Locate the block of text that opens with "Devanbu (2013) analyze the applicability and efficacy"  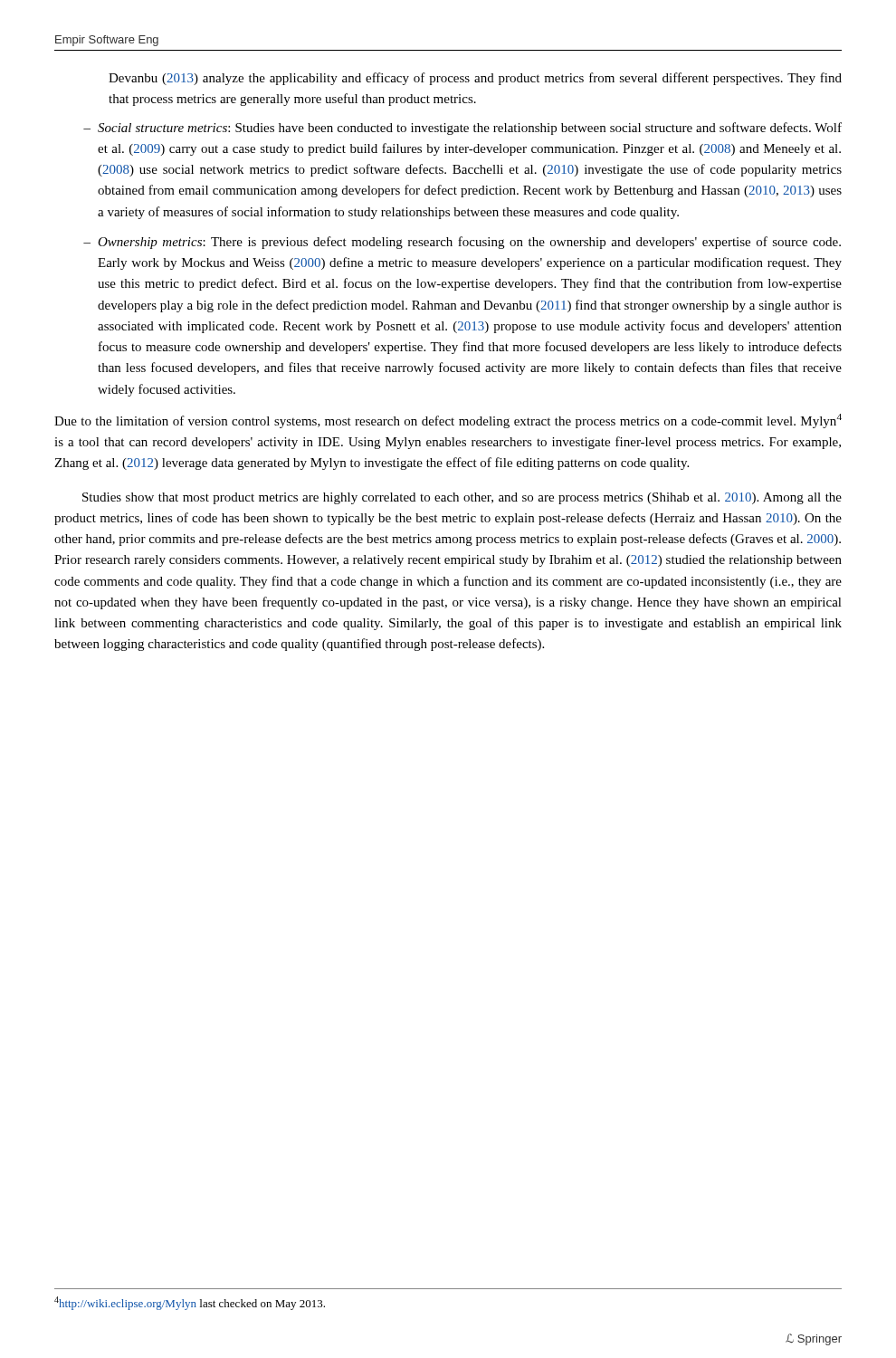475,88
